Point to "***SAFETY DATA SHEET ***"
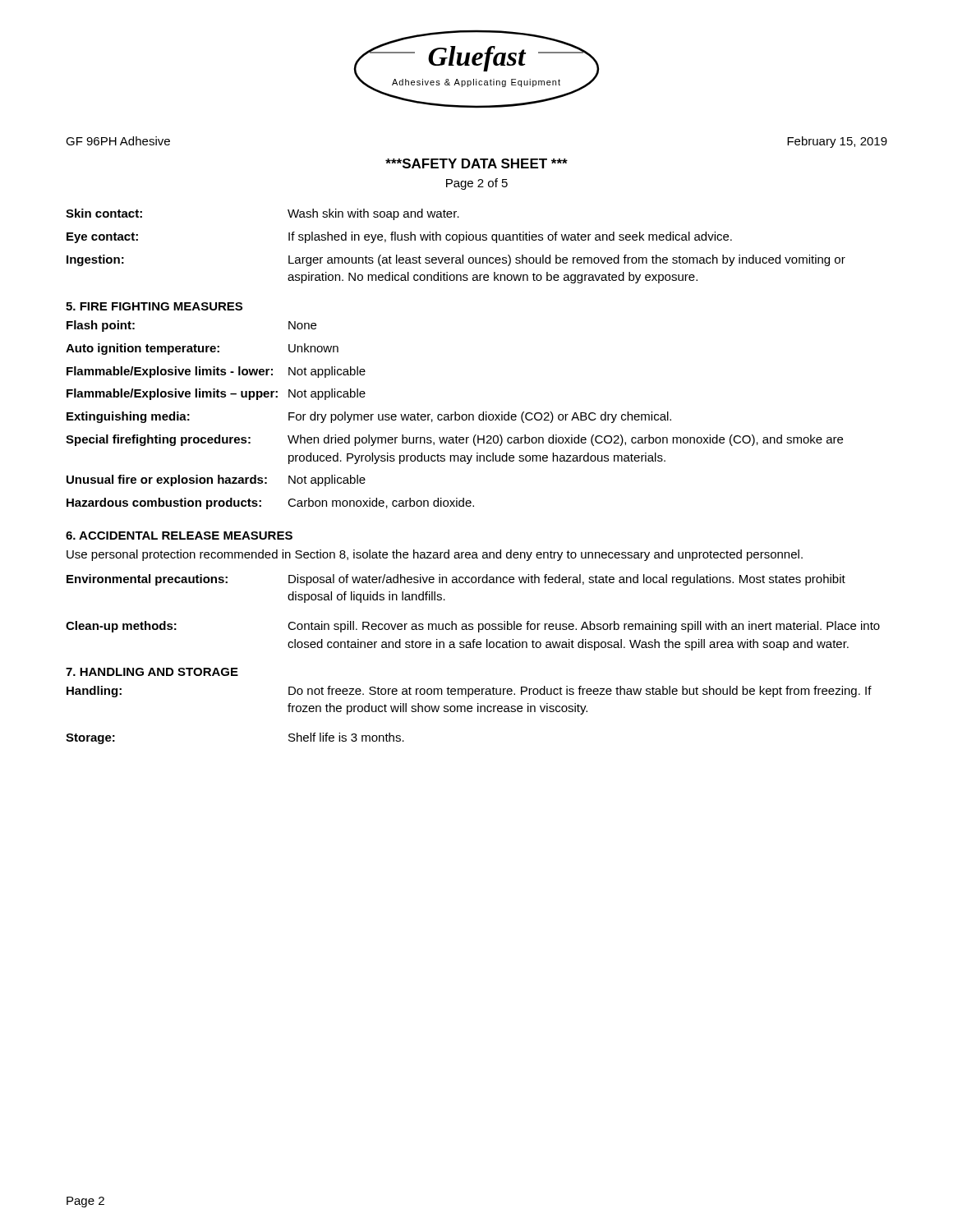953x1232 pixels. [476, 164]
